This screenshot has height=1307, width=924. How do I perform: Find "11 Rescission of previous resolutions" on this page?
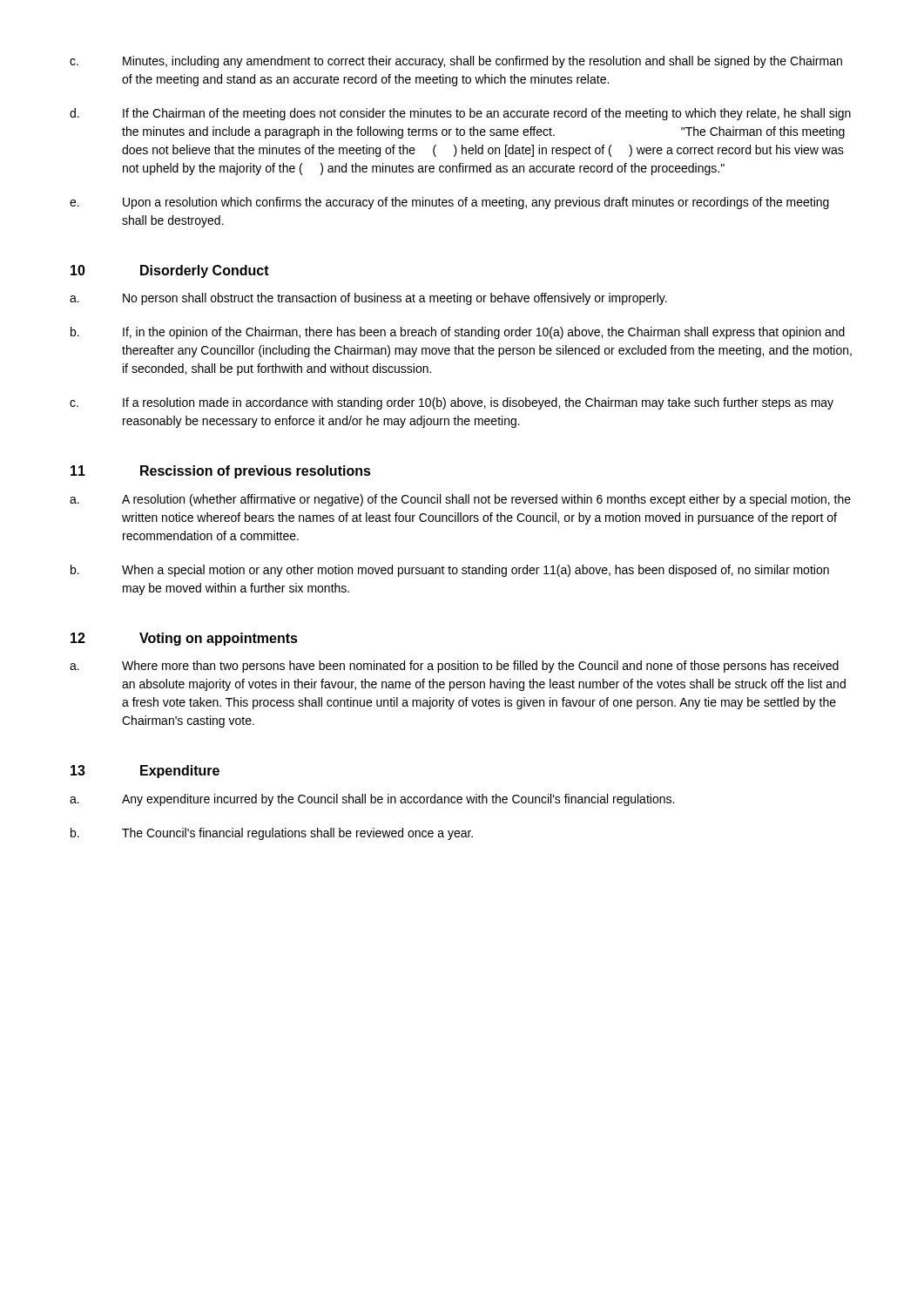pyautogui.click(x=220, y=472)
